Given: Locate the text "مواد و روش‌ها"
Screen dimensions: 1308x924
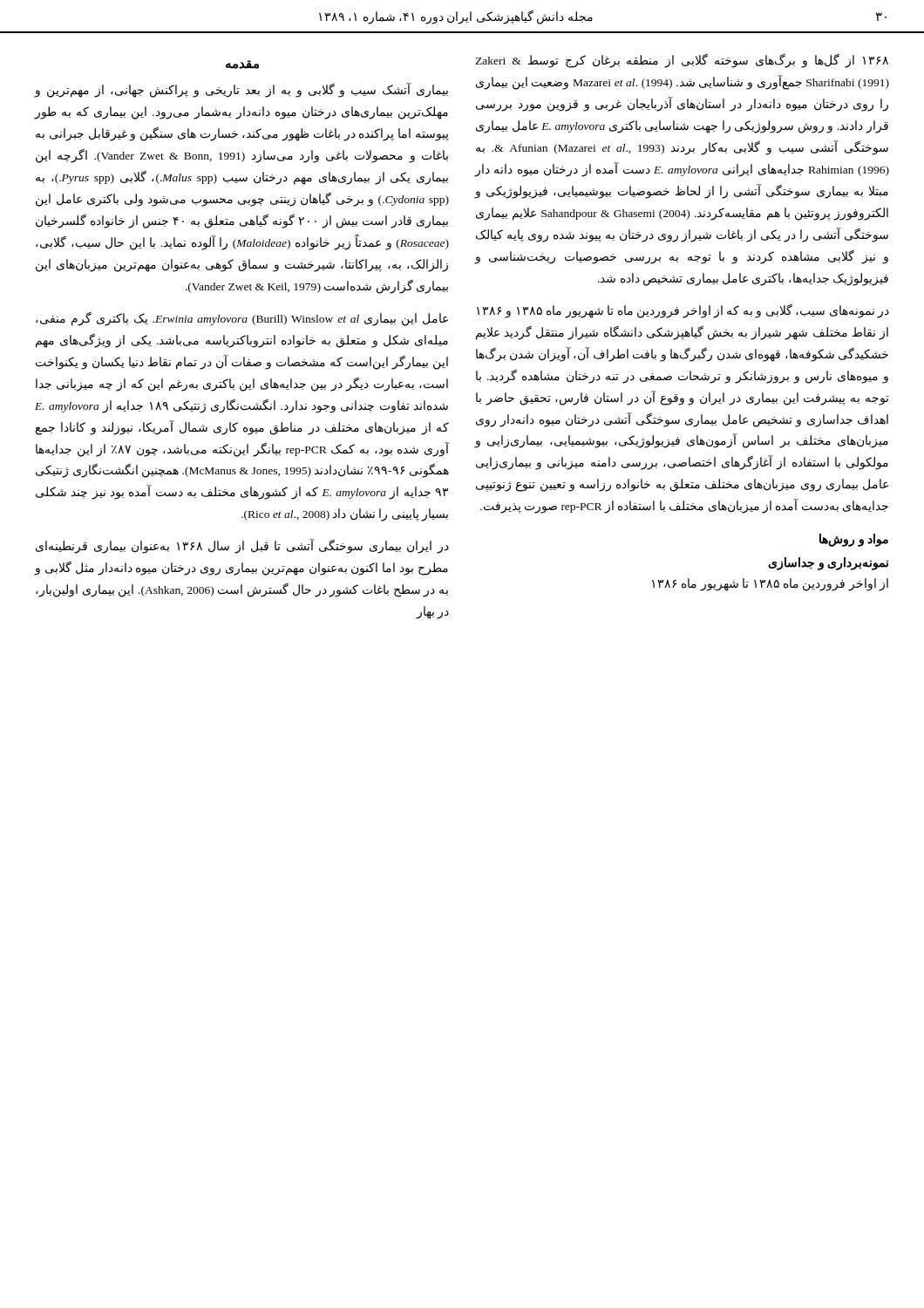Looking at the screenshot, I should click(x=854, y=540).
